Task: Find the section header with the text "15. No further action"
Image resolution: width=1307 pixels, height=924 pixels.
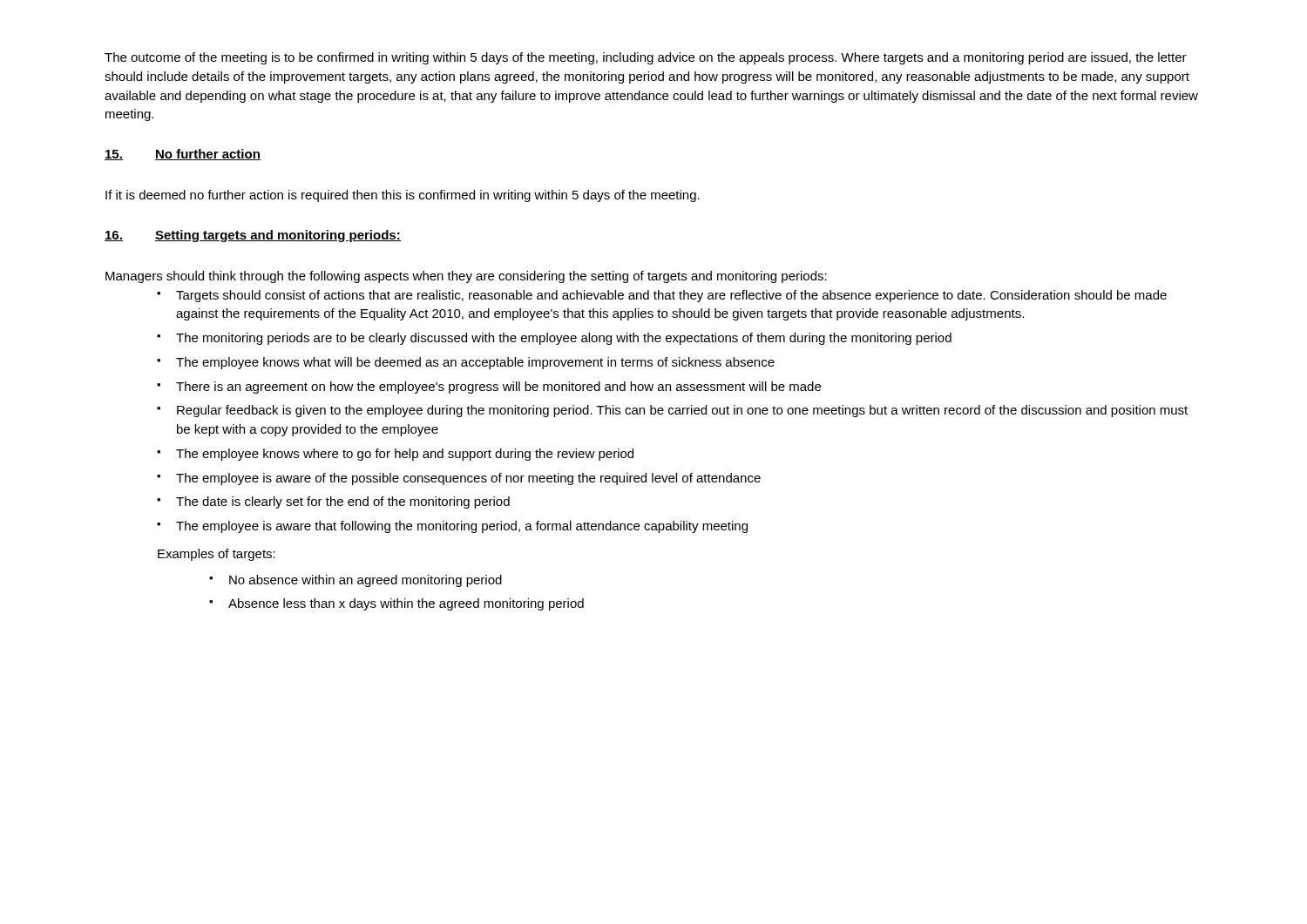Action: pyautogui.click(x=182, y=154)
